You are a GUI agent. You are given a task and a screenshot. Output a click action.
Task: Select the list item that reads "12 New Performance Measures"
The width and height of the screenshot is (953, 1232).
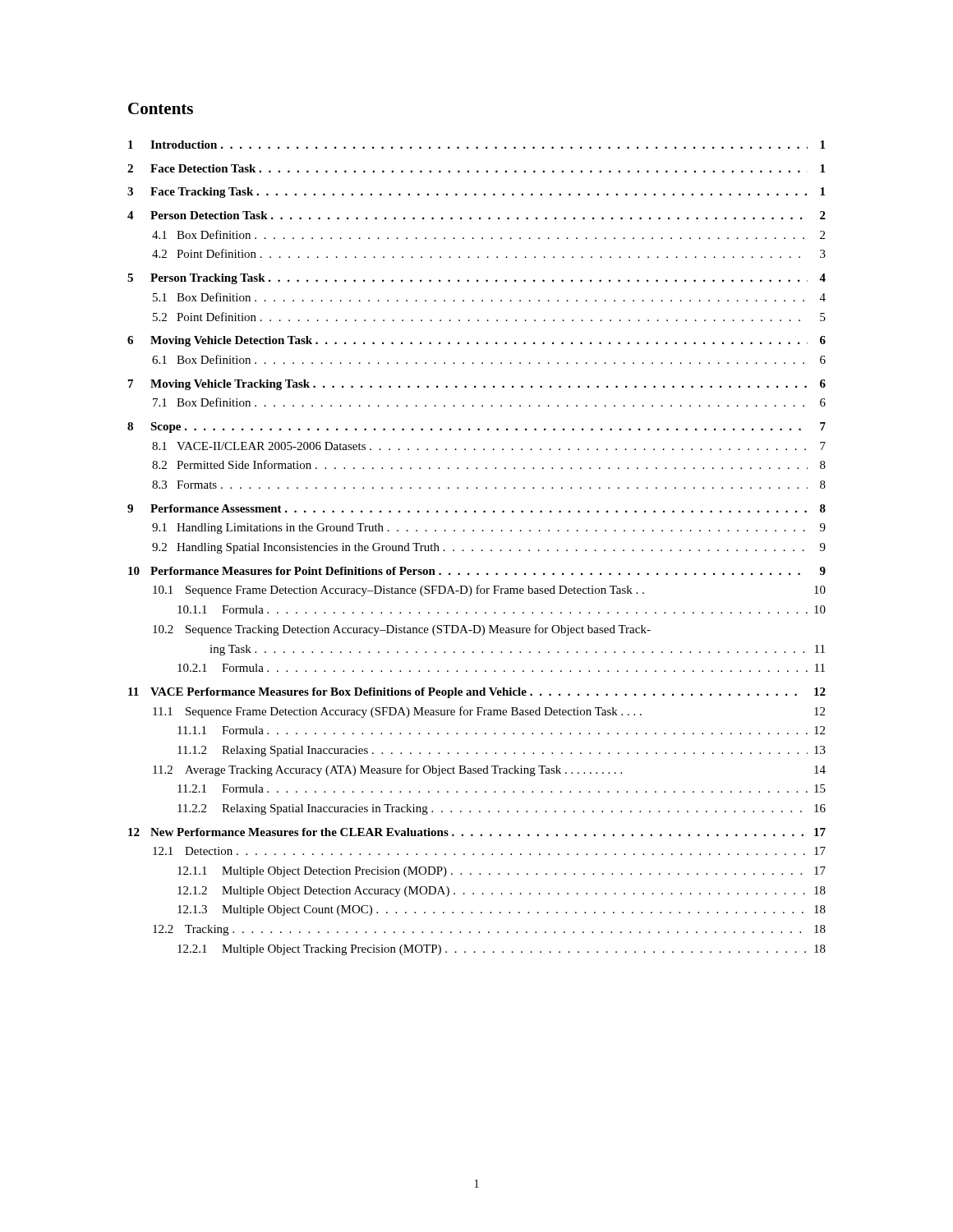pos(476,832)
